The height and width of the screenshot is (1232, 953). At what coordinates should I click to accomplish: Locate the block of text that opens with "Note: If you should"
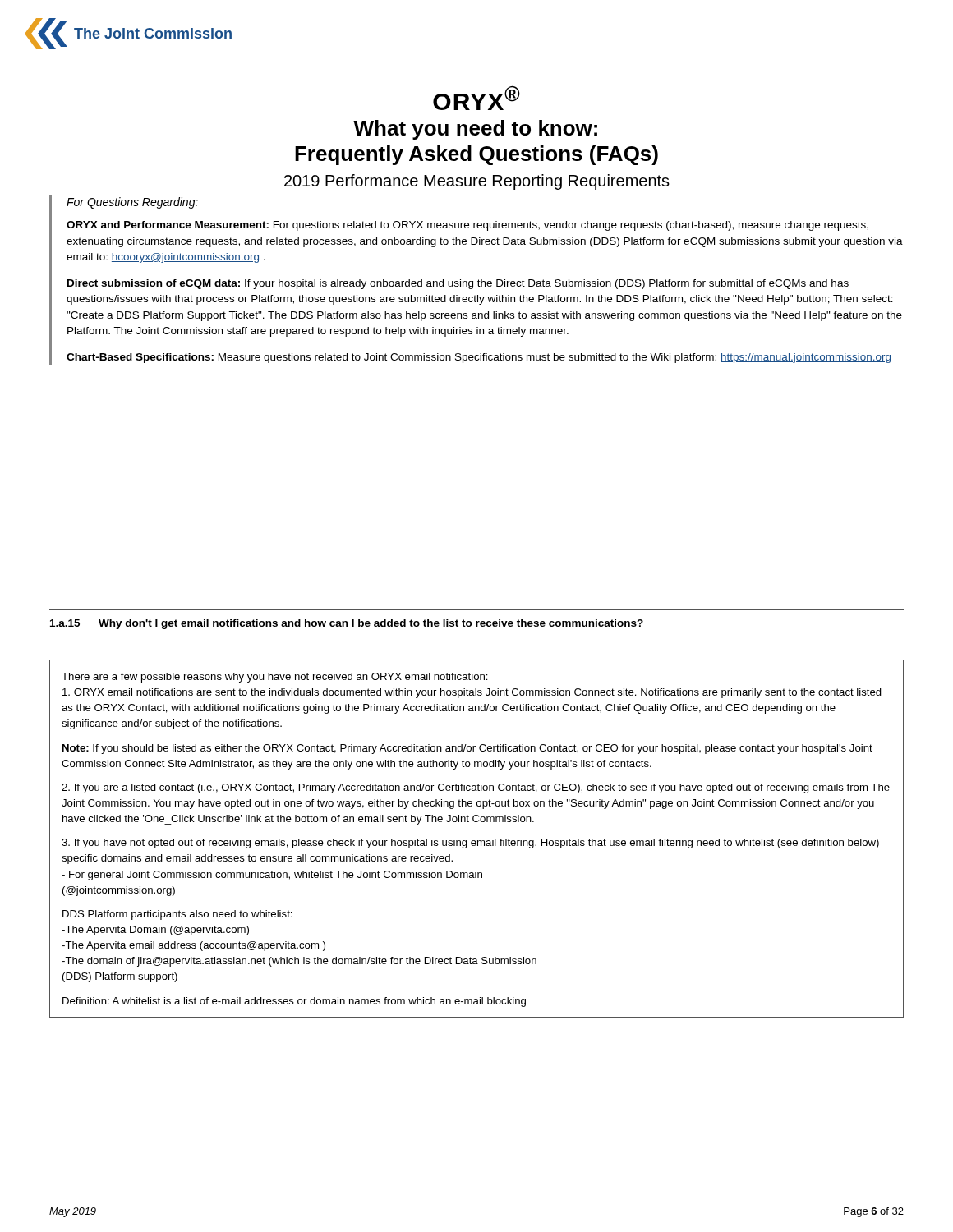[467, 755]
